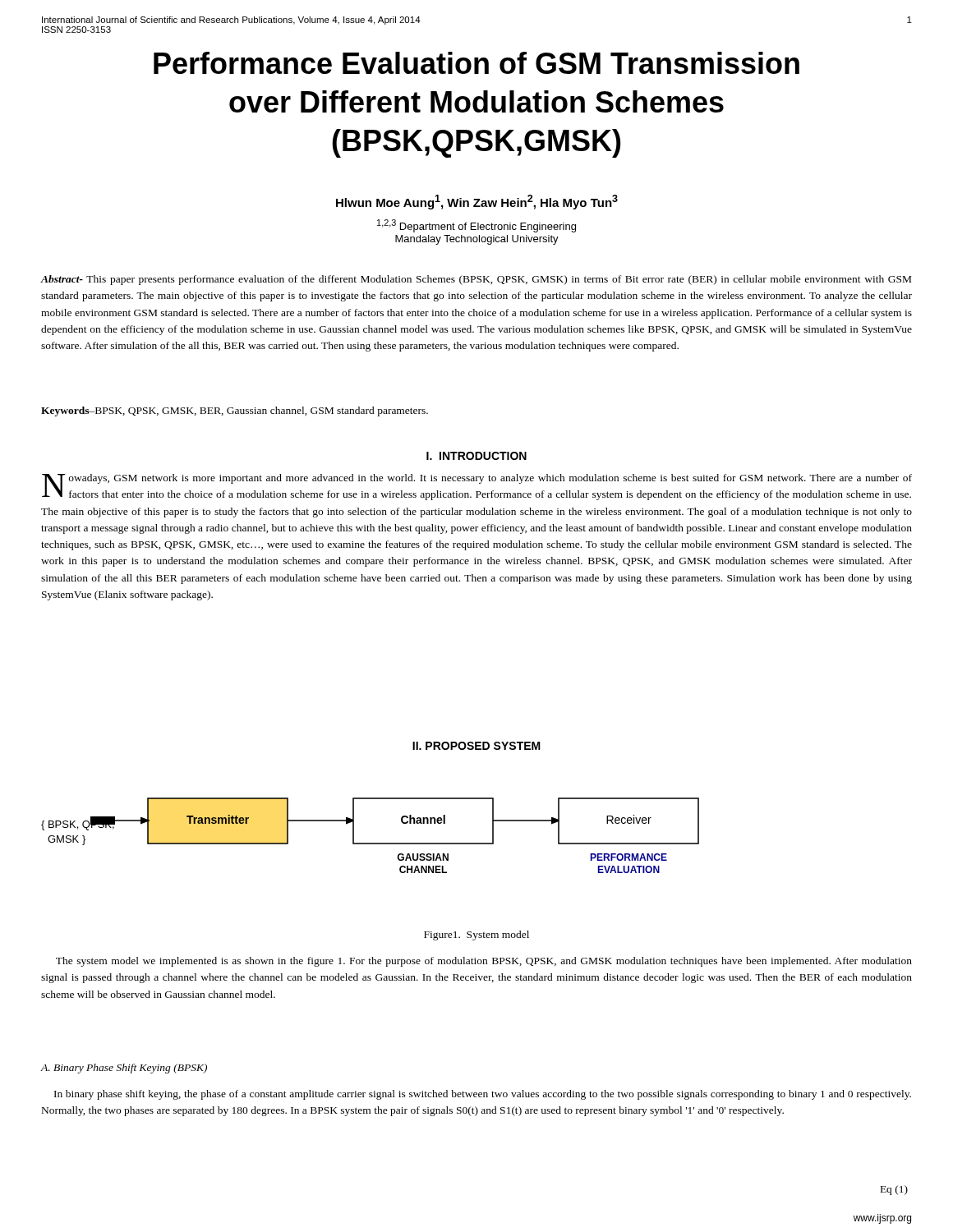Find the block starting "Keywords–BPSK, QPSK, GMSK, BER,"

(x=235, y=410)
